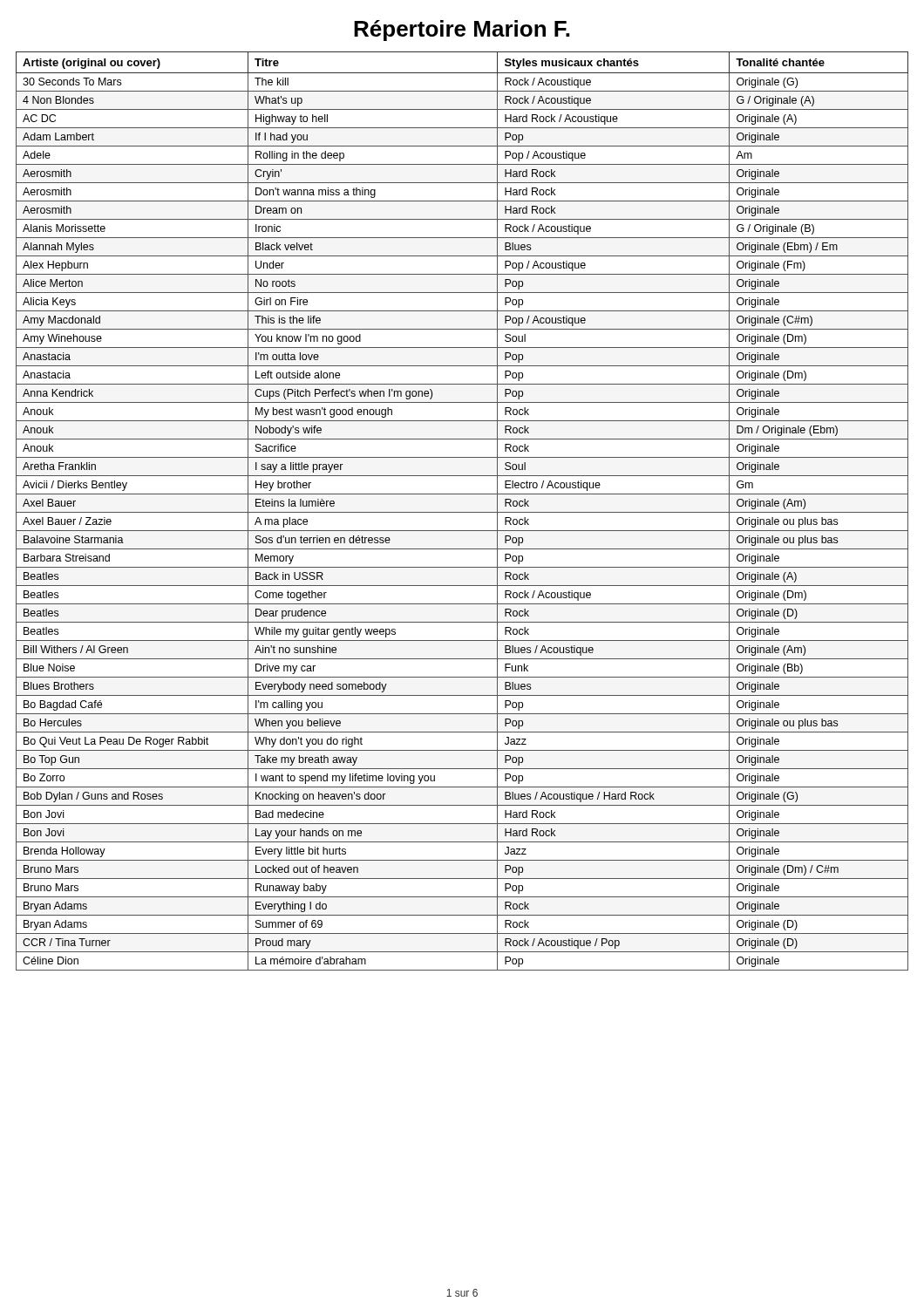Click on the table containing "Ain't no sunshine"
Image resolution: width=924 pixels, height=1308 pixels.
click(x=462, y=511)
